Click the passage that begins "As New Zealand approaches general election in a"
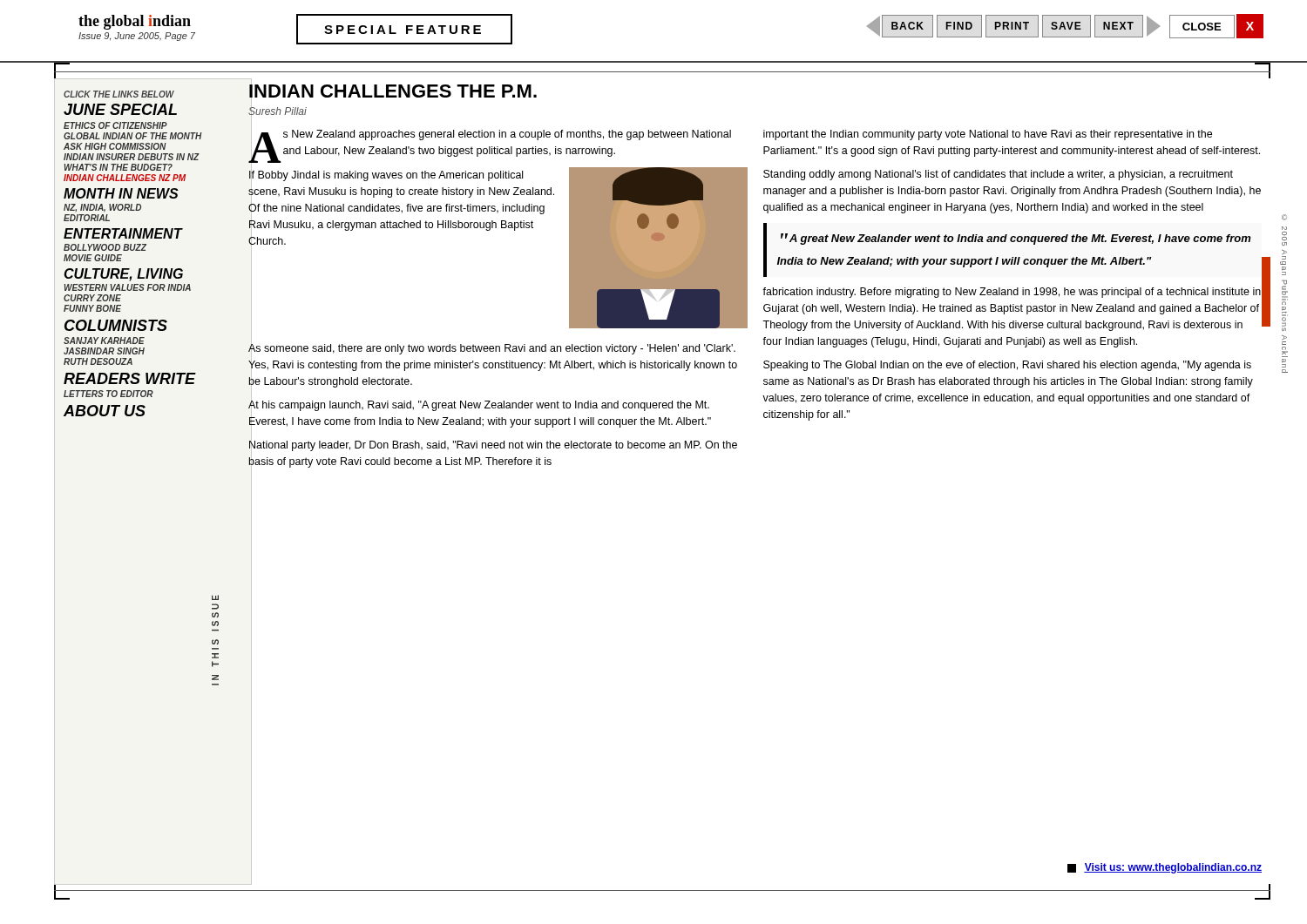 pyautogui.click(x=490, y=143)
